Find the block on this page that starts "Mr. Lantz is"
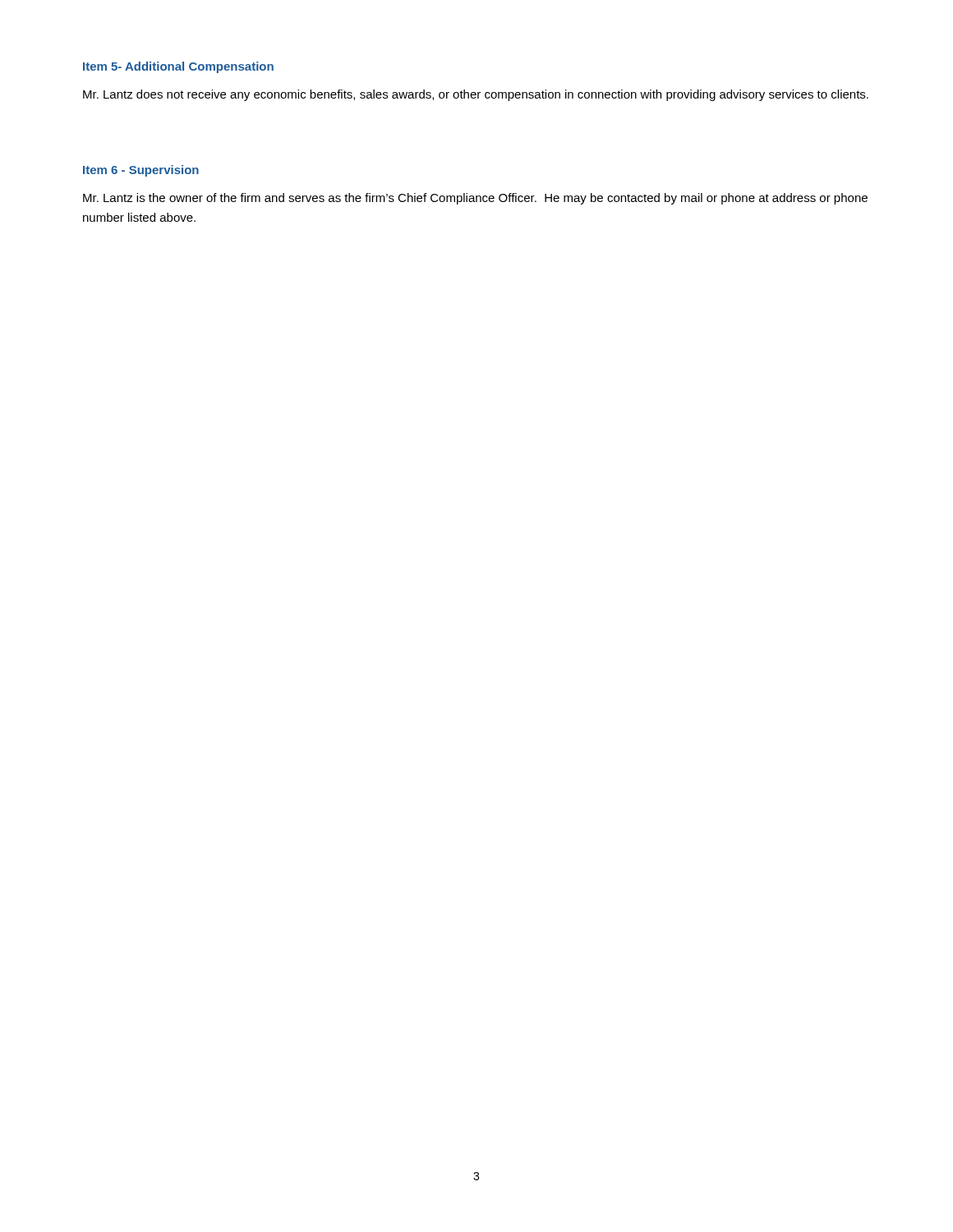The height and width of the screenshot is (1232, 953). click(475, 207)
